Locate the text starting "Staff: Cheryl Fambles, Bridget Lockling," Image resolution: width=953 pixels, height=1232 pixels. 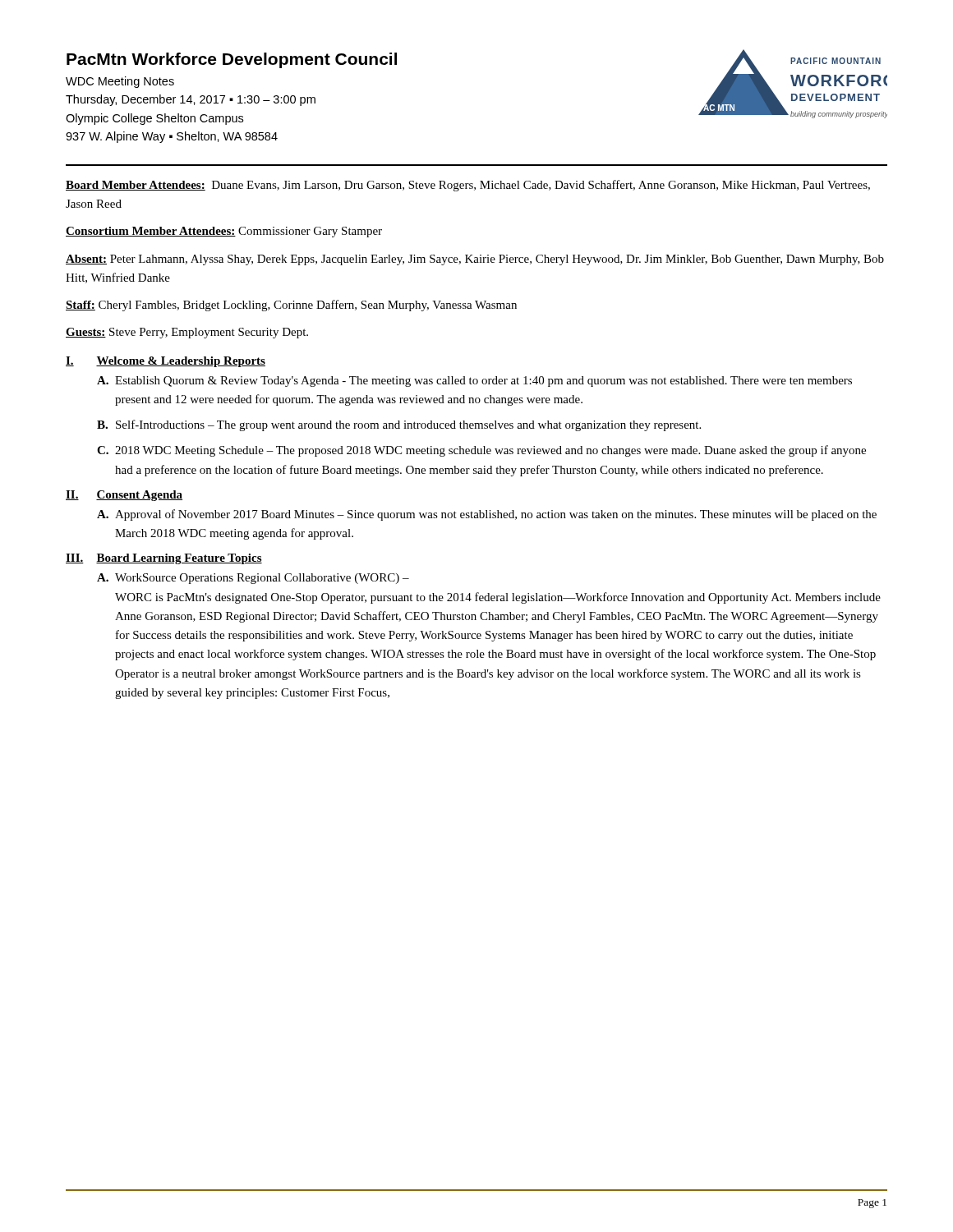[291, 305]
